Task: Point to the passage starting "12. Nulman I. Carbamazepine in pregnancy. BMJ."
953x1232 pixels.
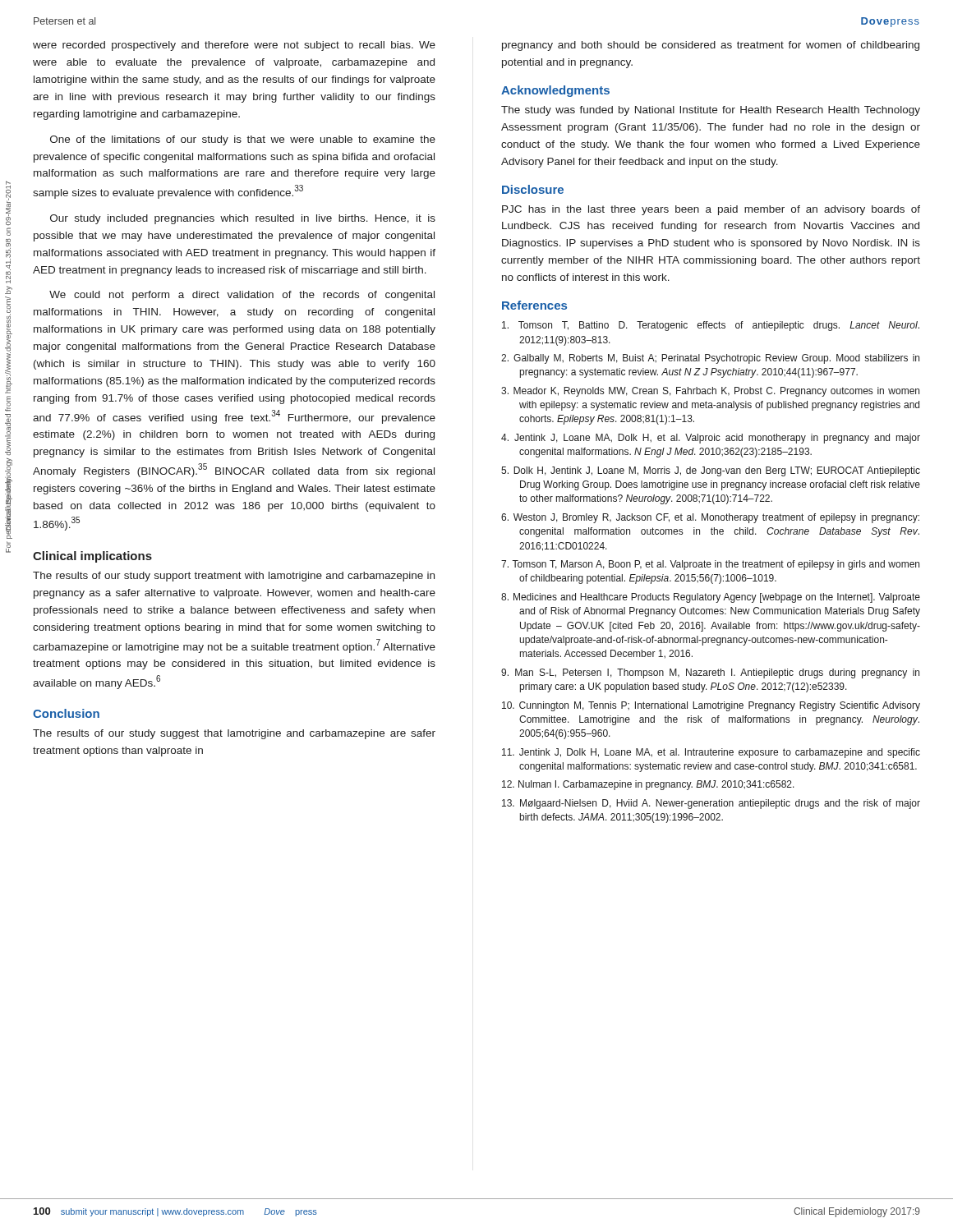Action: [711, 785]
